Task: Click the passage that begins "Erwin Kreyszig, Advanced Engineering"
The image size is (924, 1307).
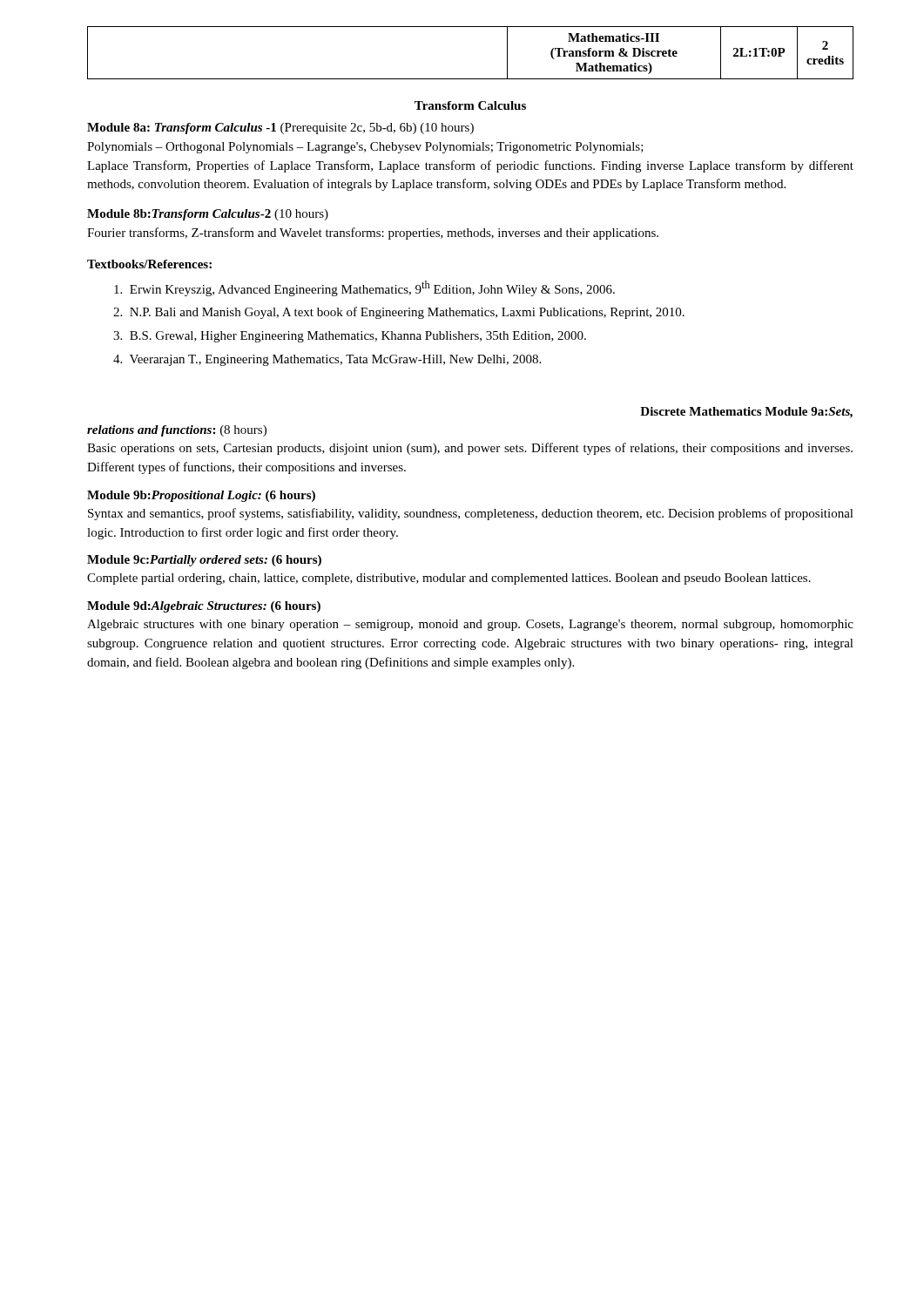Action: click(x=364, y=287)
